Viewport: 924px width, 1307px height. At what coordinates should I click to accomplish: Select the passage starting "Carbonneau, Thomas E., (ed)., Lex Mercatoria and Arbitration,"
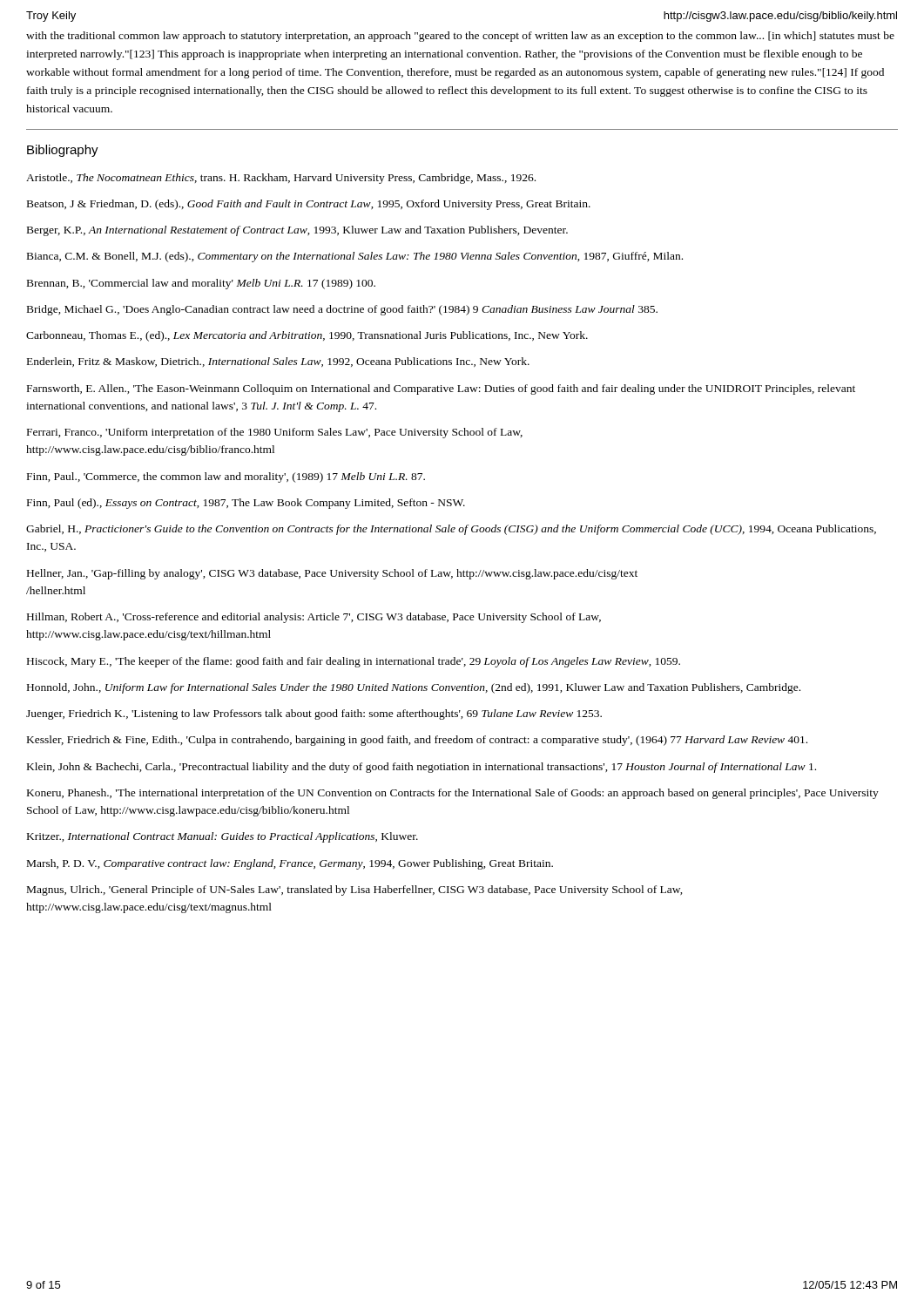[307, 335]
